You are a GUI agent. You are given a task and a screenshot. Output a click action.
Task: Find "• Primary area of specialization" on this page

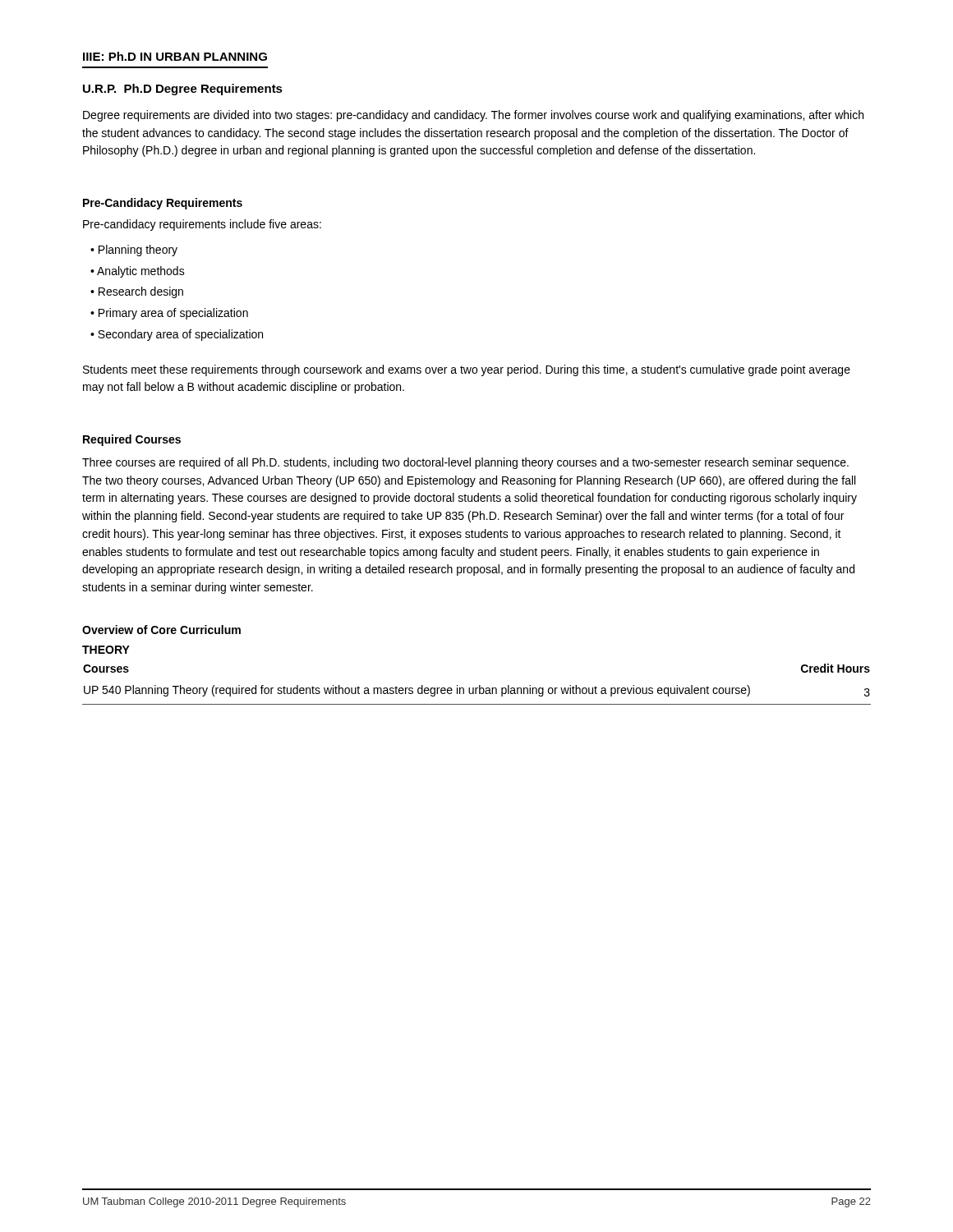click(169, 313)
